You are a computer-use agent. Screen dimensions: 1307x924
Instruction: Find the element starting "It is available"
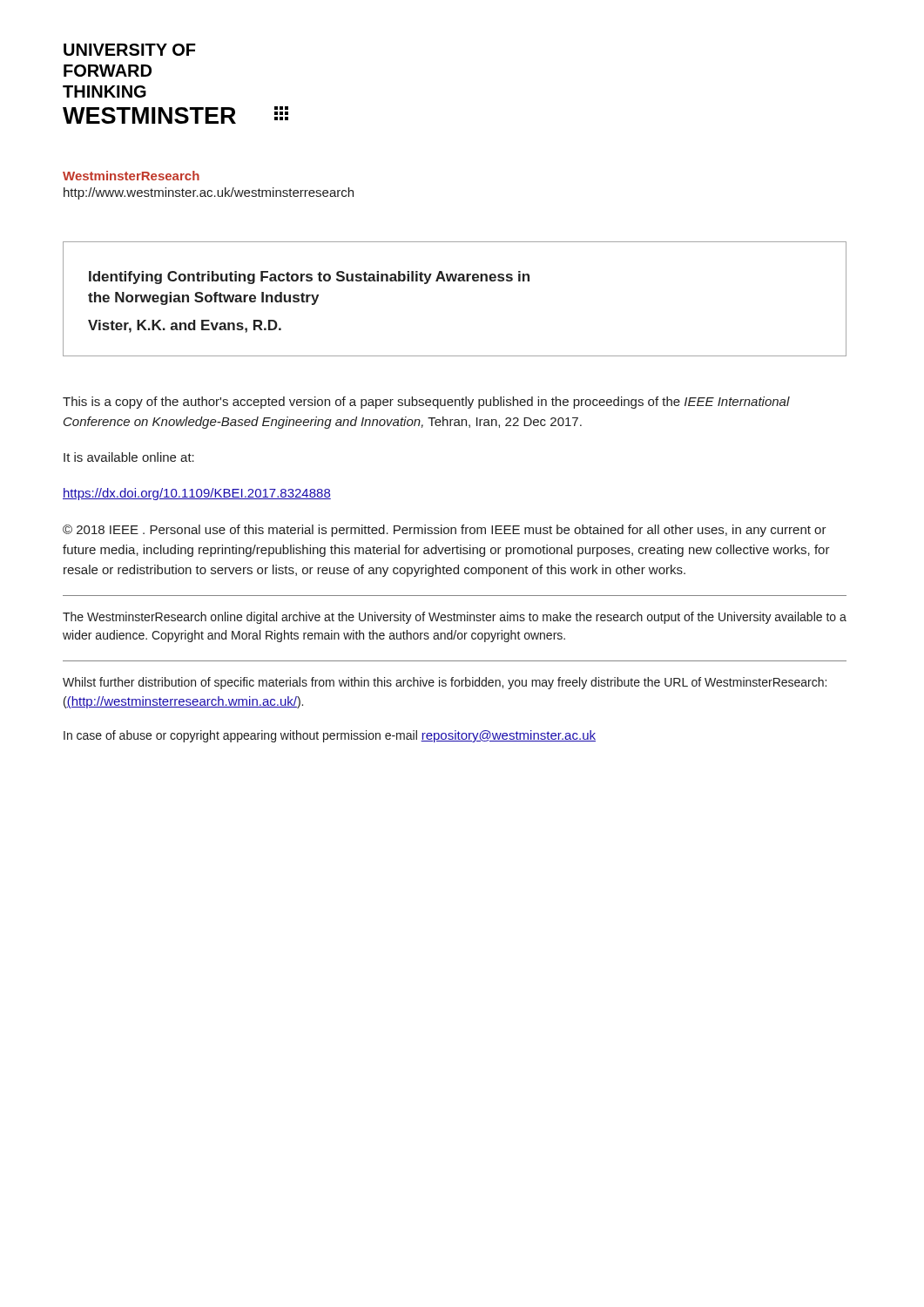click(129, 457)
